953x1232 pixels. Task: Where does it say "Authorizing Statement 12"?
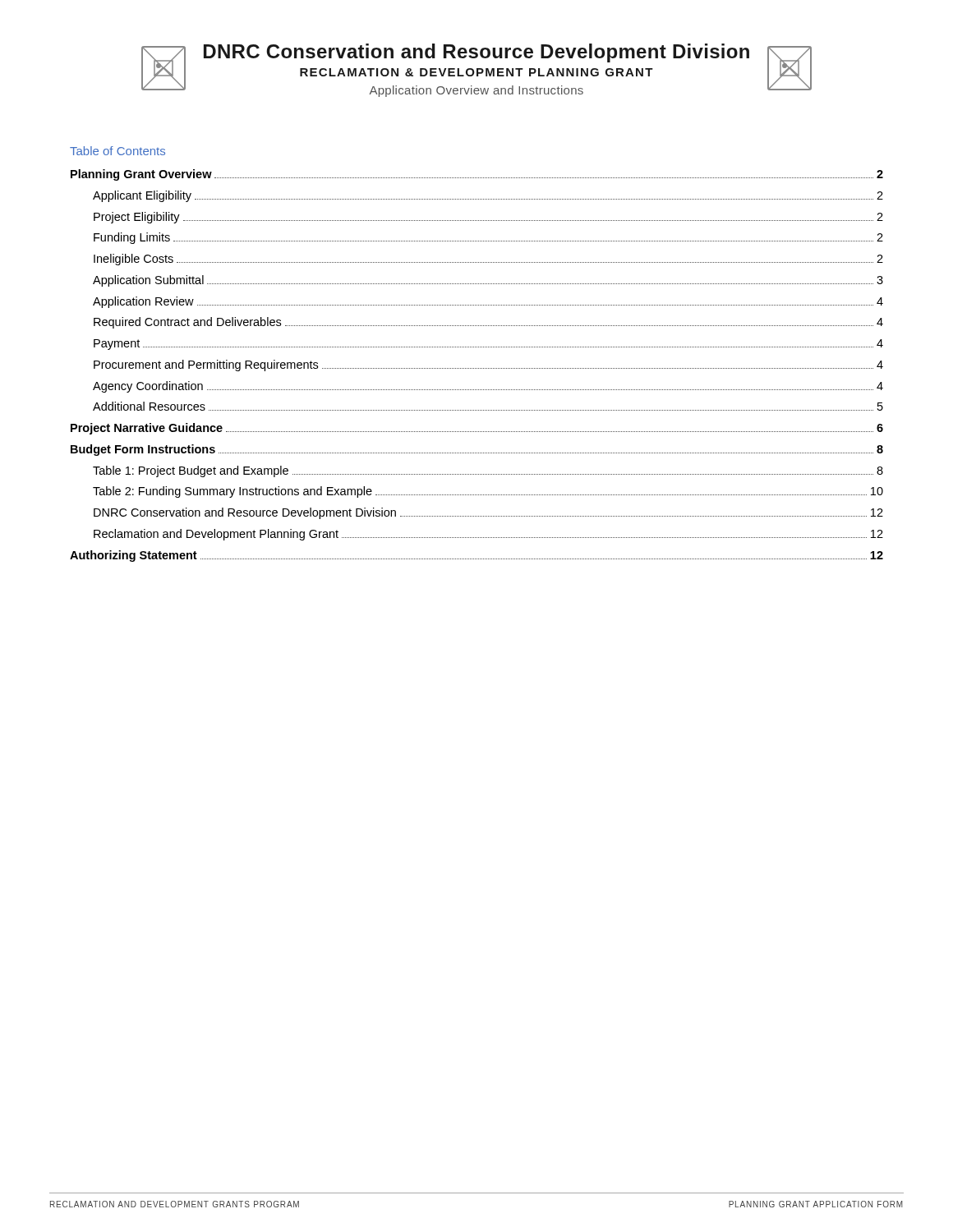pyautogui.click(x=476, y=556)
